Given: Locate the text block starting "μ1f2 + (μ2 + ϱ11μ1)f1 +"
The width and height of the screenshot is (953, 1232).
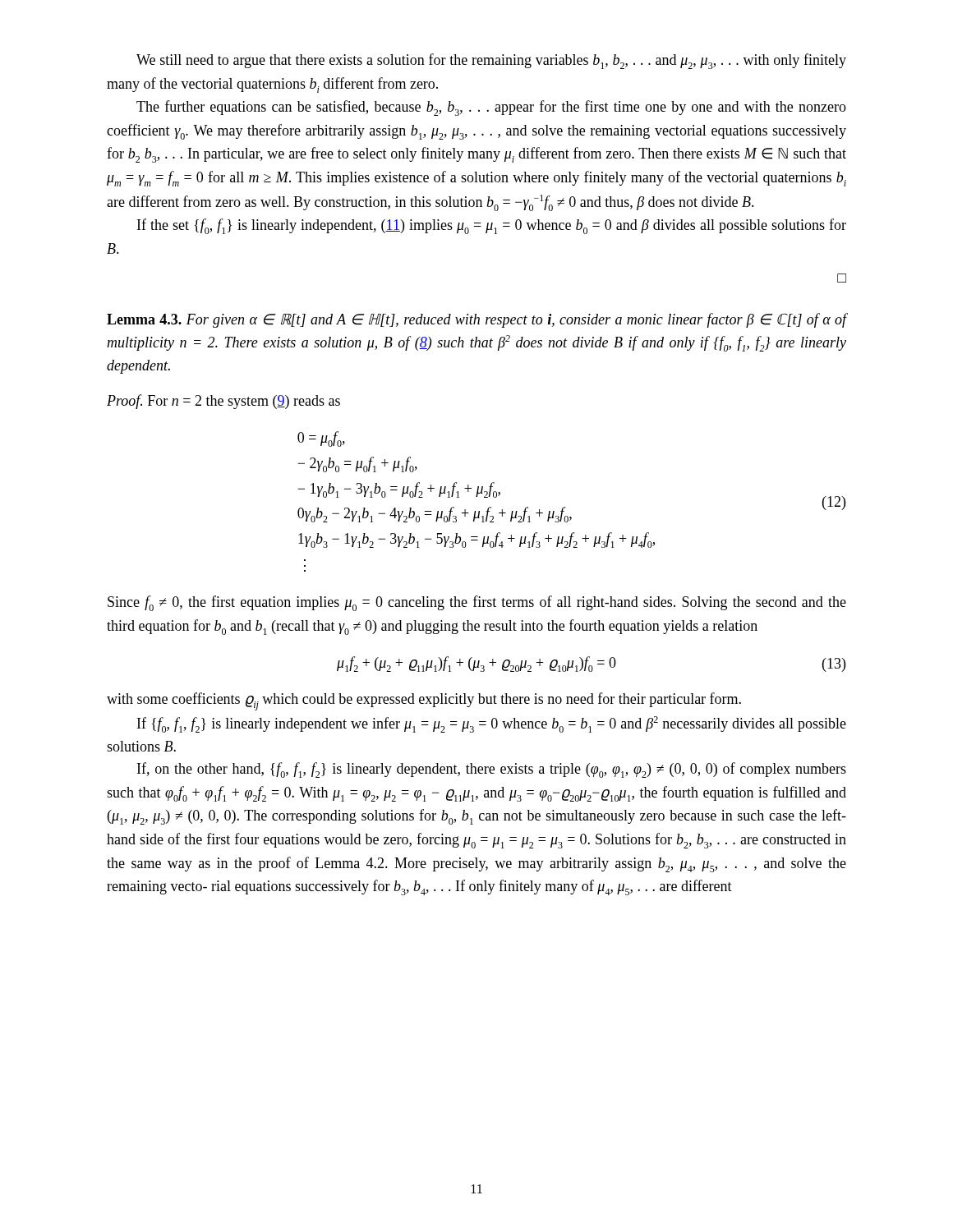Looking at the screenshot, I should (x=476, y=663).
